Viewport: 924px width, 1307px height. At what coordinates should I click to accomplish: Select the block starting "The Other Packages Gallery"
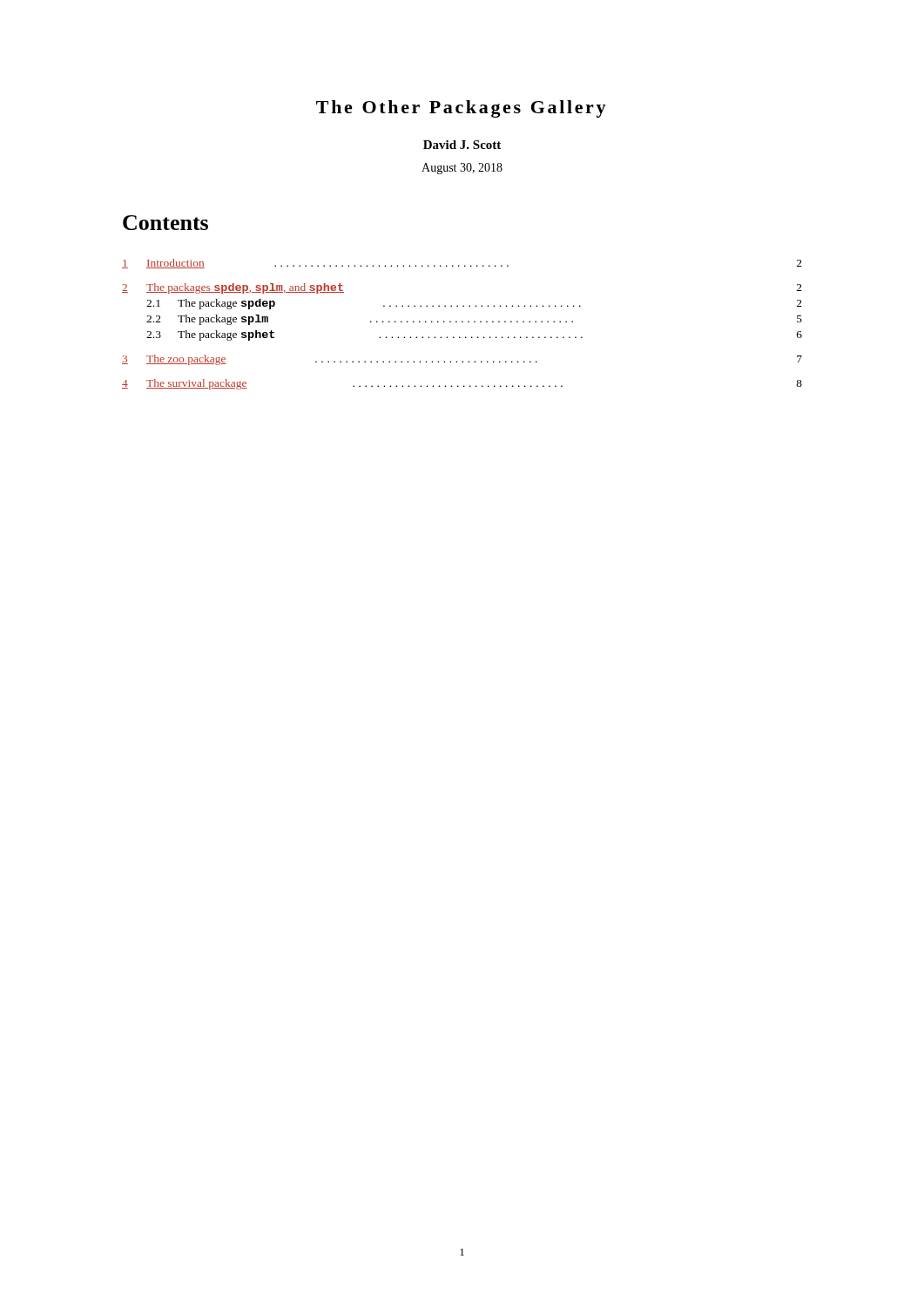(462, 107)
